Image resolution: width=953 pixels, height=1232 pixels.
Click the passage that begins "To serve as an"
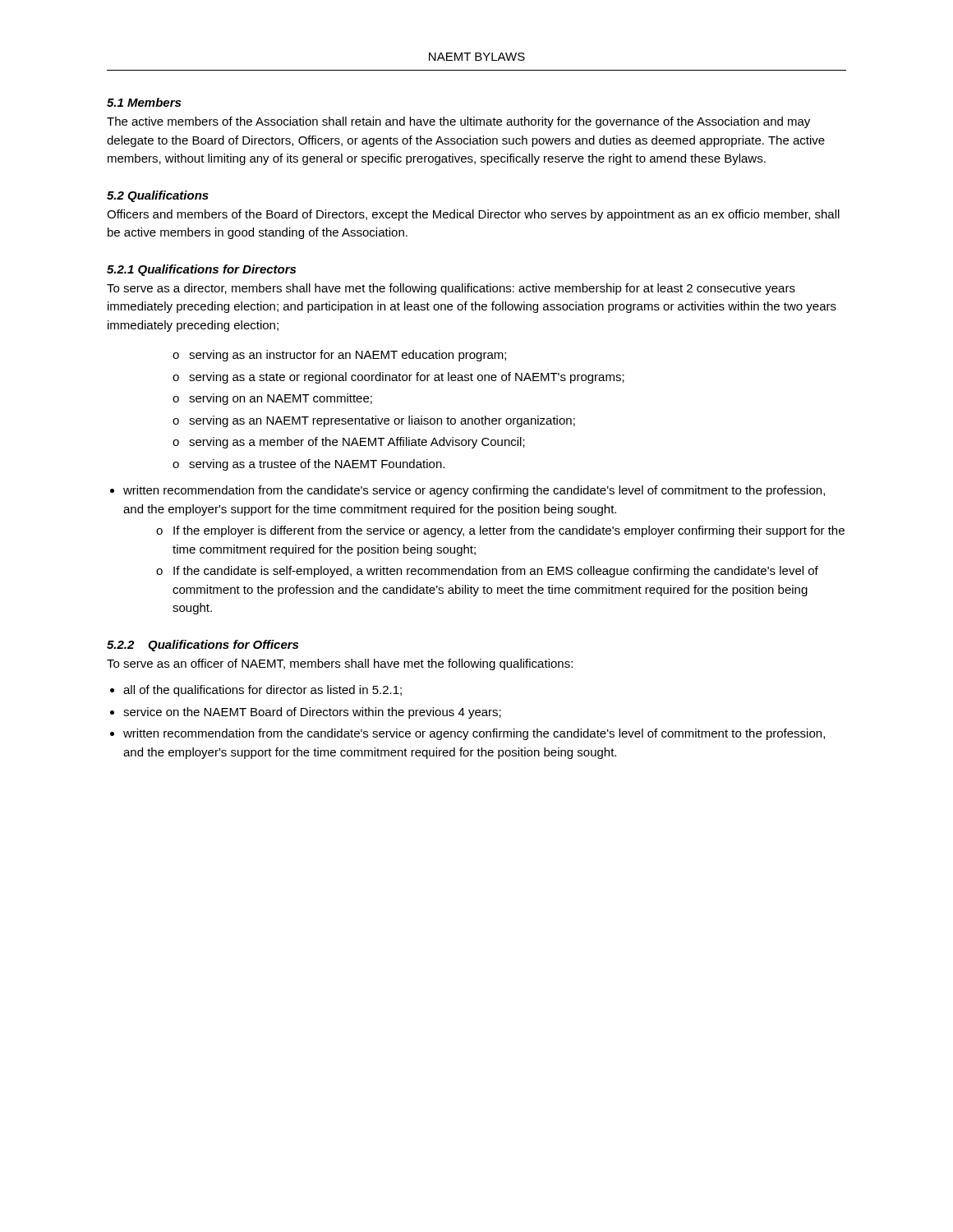340,663
